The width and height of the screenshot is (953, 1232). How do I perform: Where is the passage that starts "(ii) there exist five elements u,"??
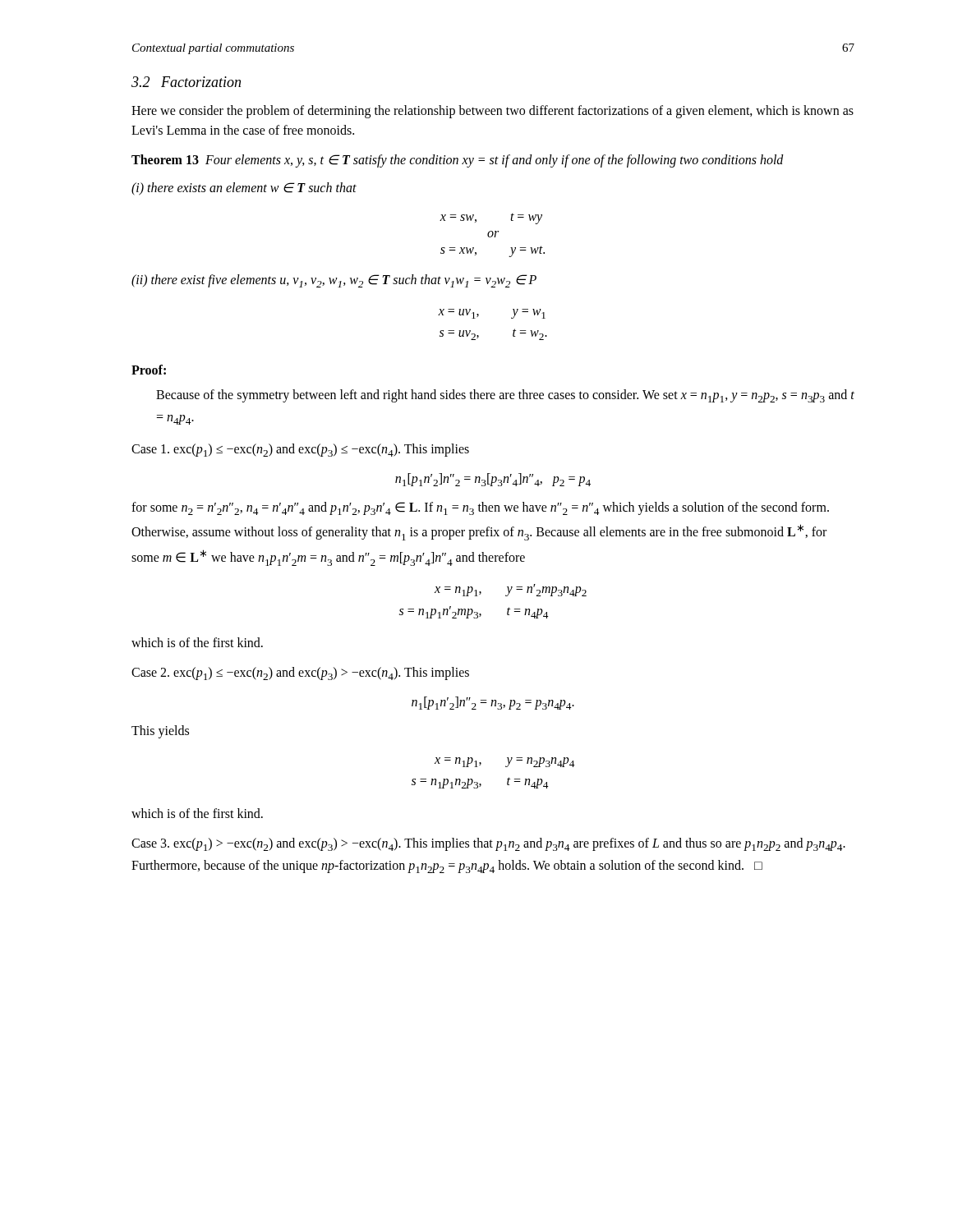(493, 281)
